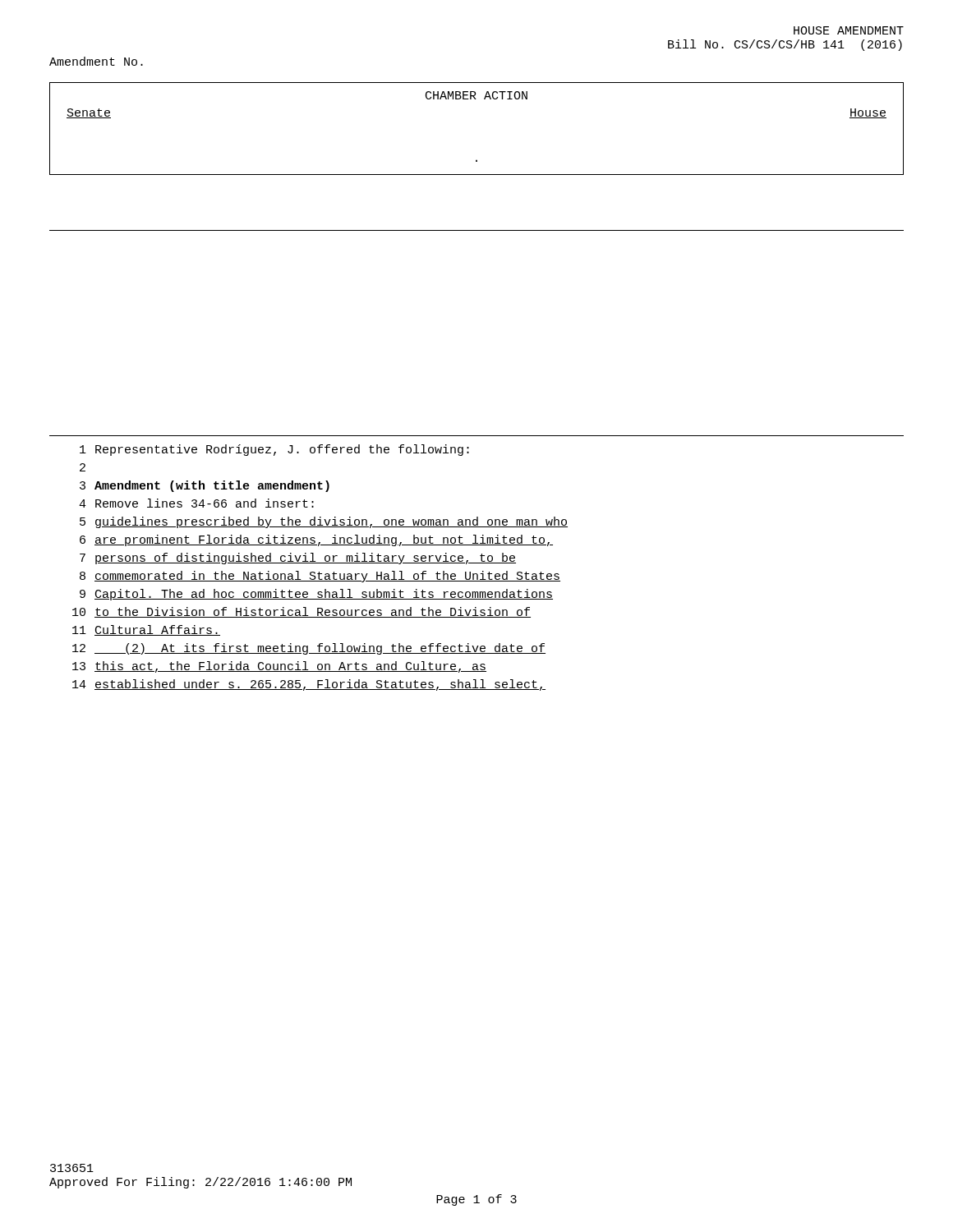953x1232 pixels.
Task: Locate the text "11 Cultural Affairs."
Action: pyautogui.click(x=146, y=630)
